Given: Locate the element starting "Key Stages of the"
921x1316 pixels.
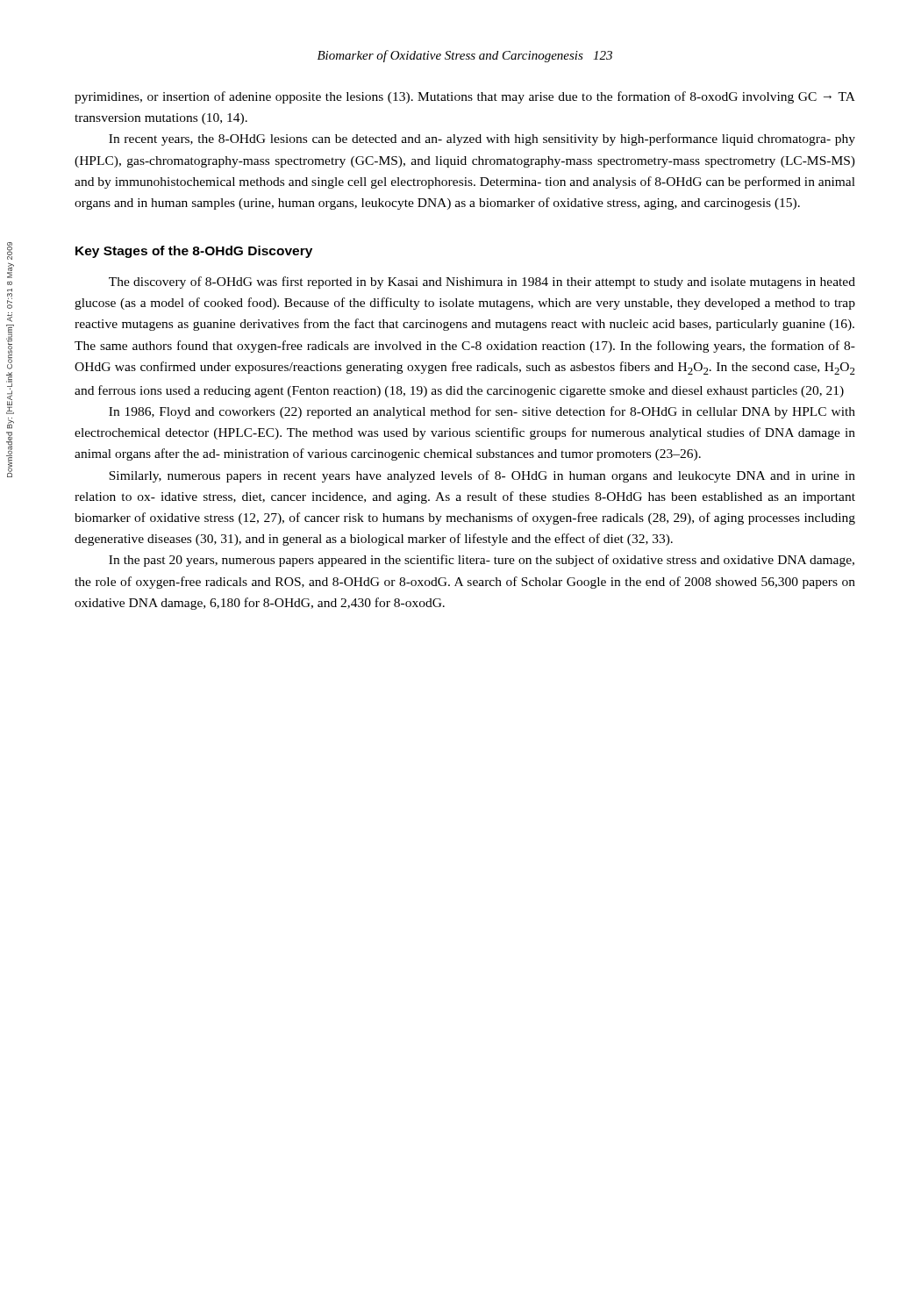Looking at the screenshot, I should (194, 251).
